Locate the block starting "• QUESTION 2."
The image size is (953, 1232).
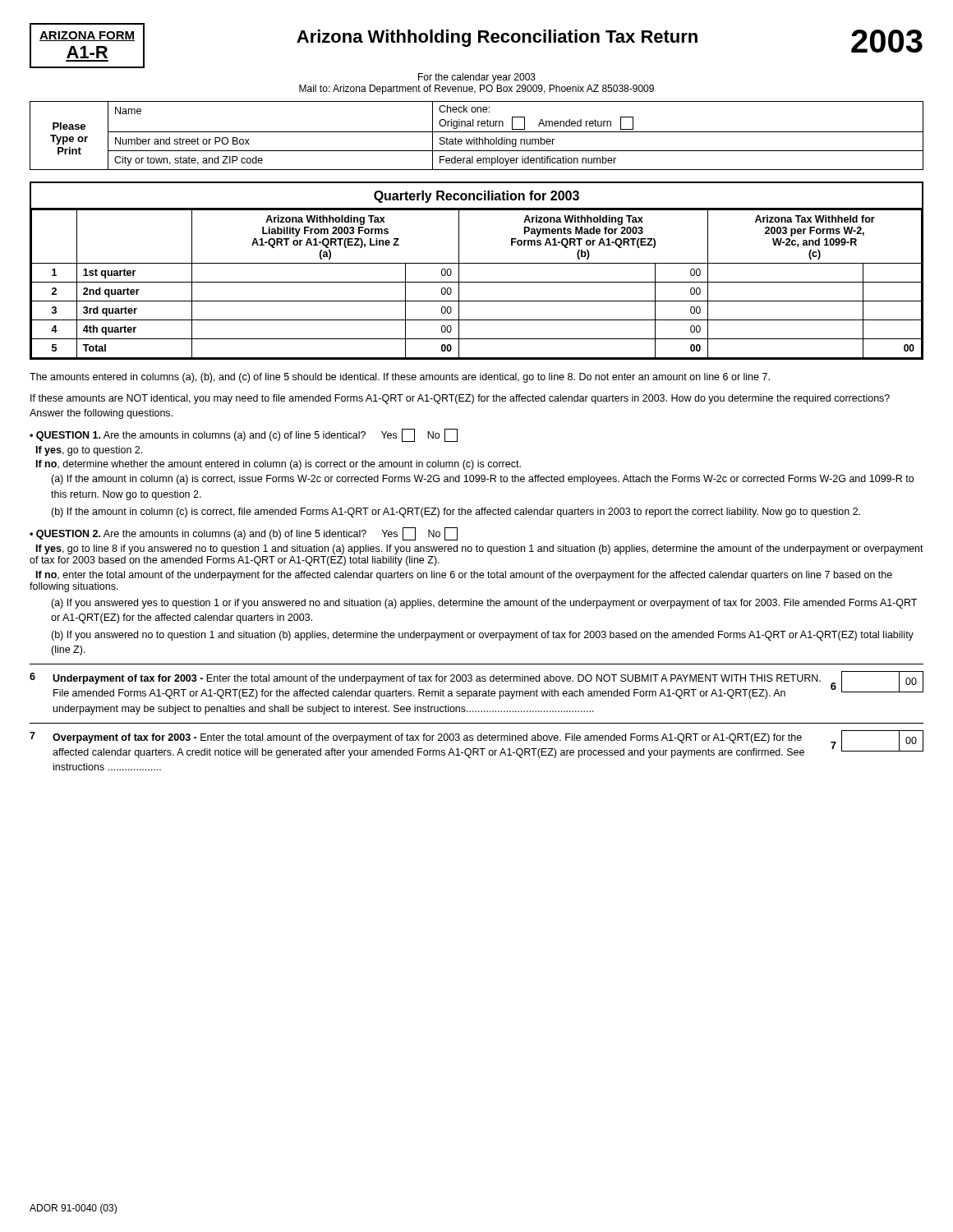476,592
